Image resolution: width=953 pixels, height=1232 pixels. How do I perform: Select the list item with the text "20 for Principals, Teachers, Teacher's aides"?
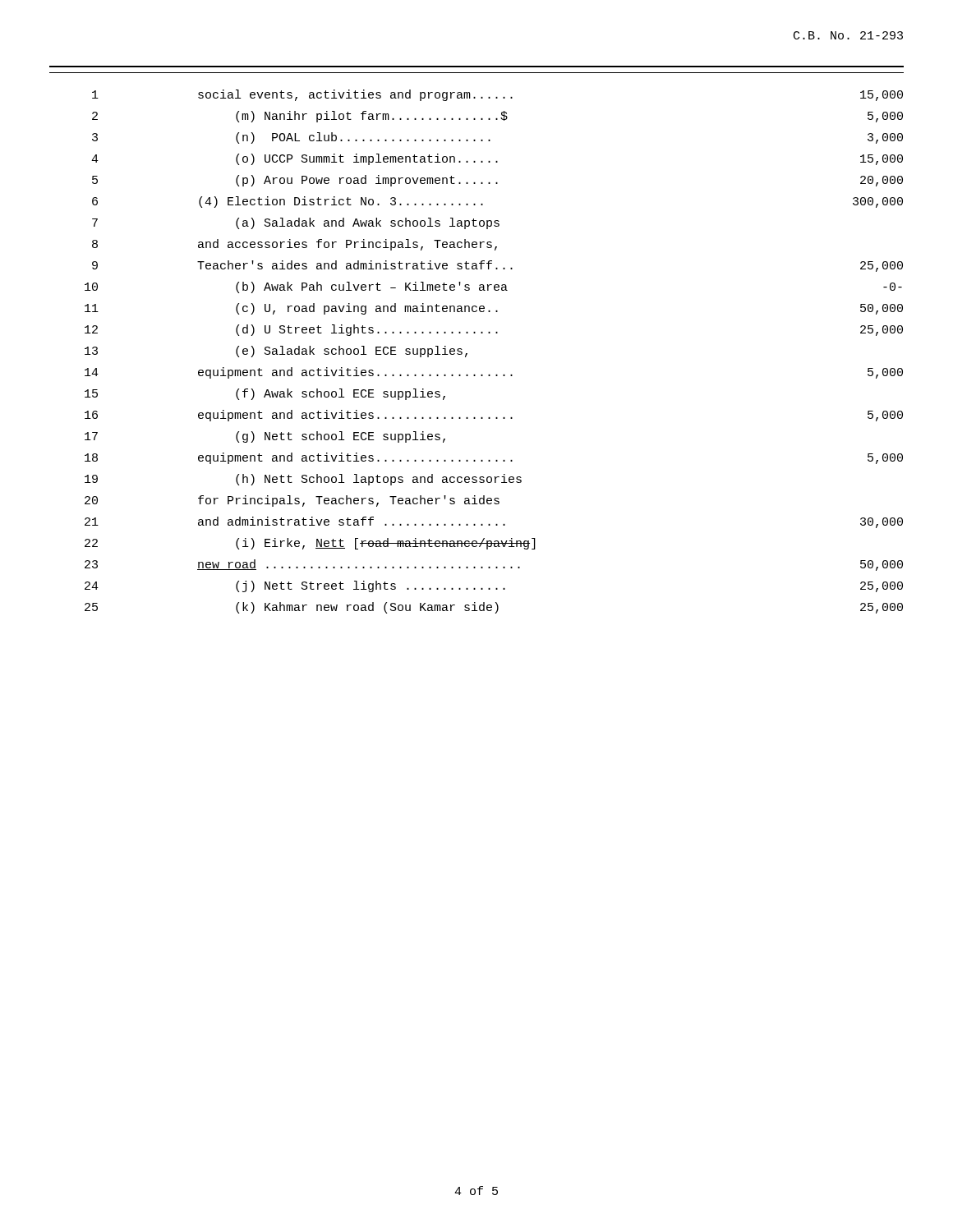(440, 501)
